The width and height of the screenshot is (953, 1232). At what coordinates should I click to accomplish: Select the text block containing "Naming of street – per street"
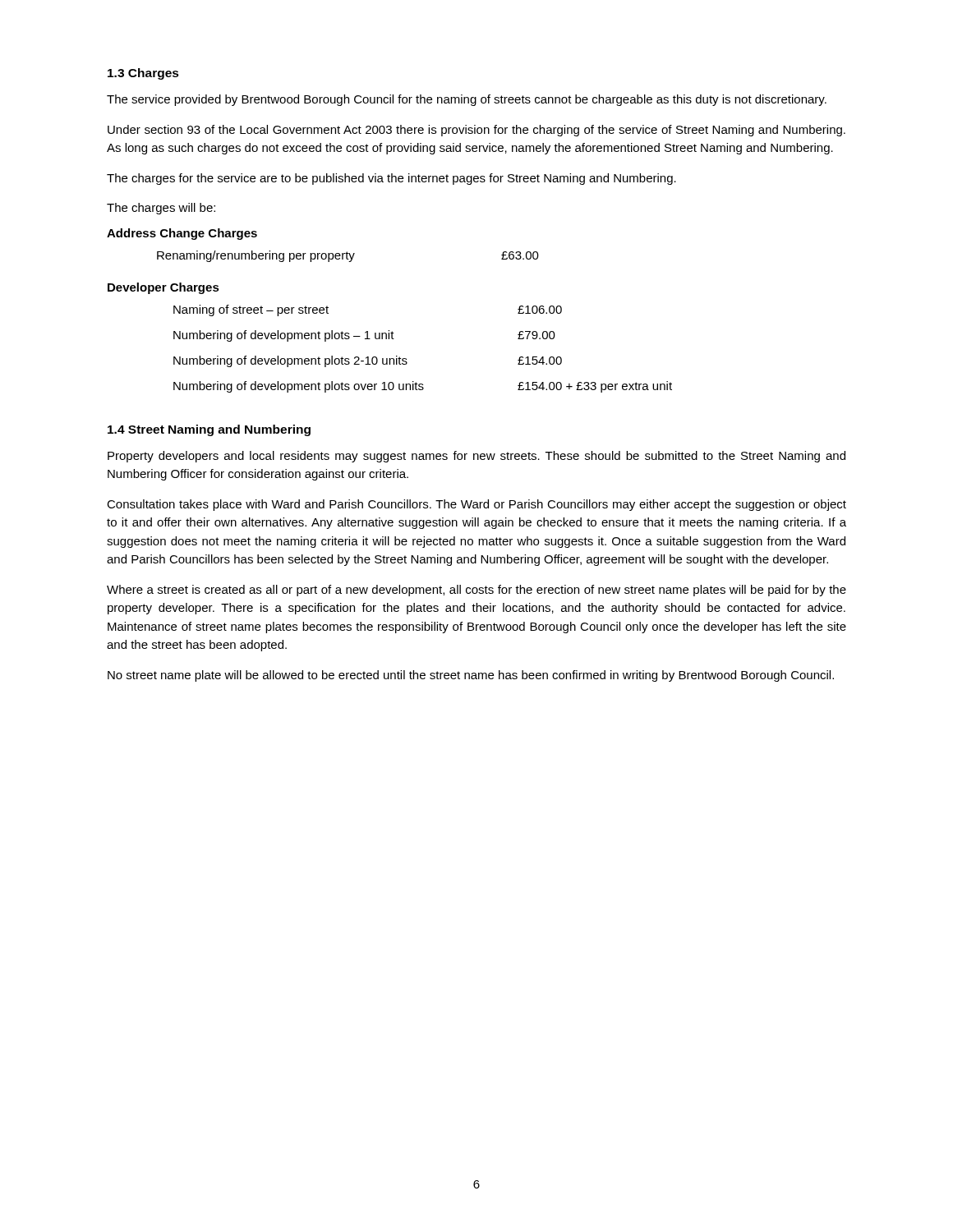(249, 310)
